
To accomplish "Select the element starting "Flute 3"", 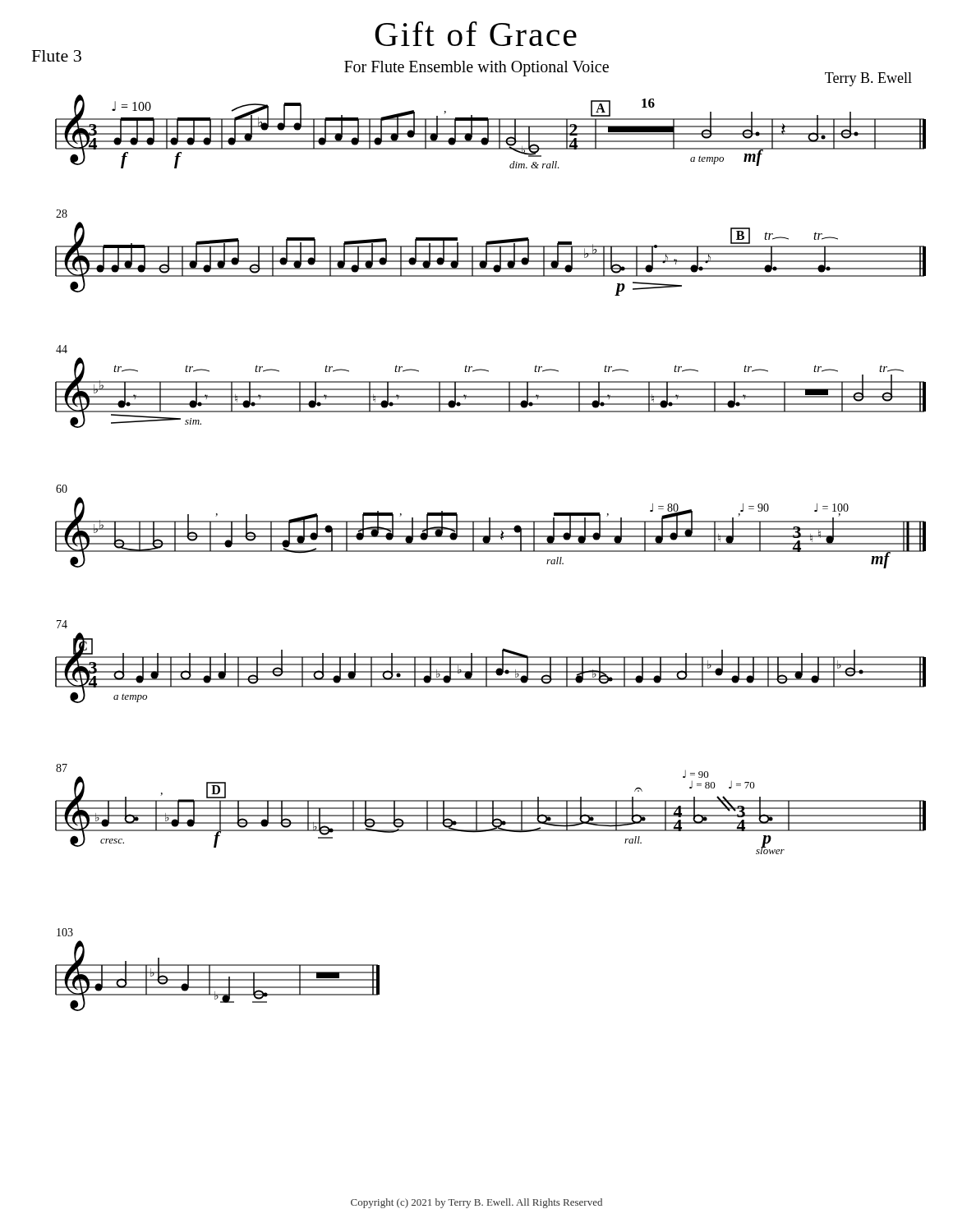I will [x=57, y=55].
